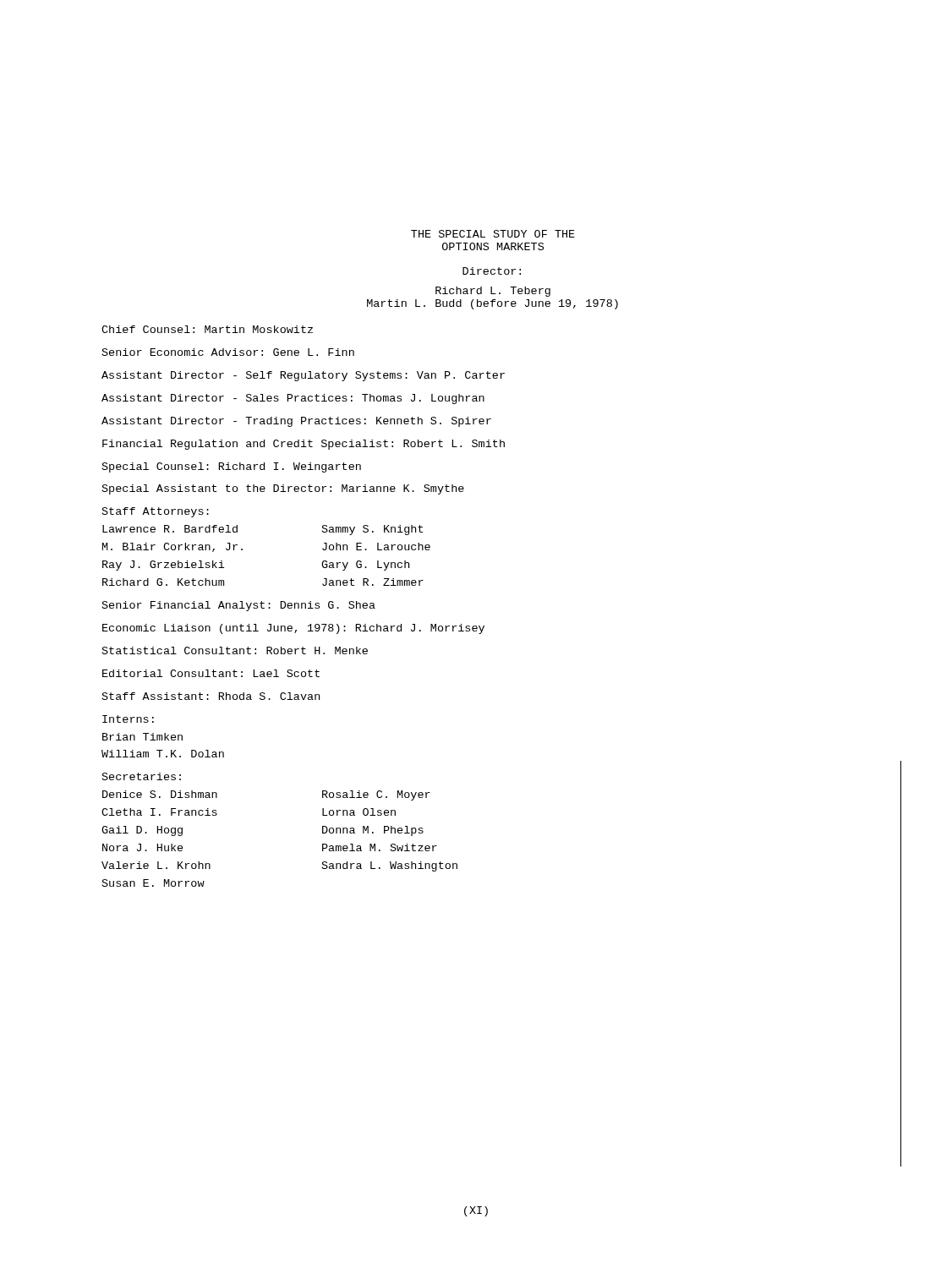Navigate to the region starting "THE SPECIAL STUDY OF THE OPTIONS MARKETS"

pos(493,241)
